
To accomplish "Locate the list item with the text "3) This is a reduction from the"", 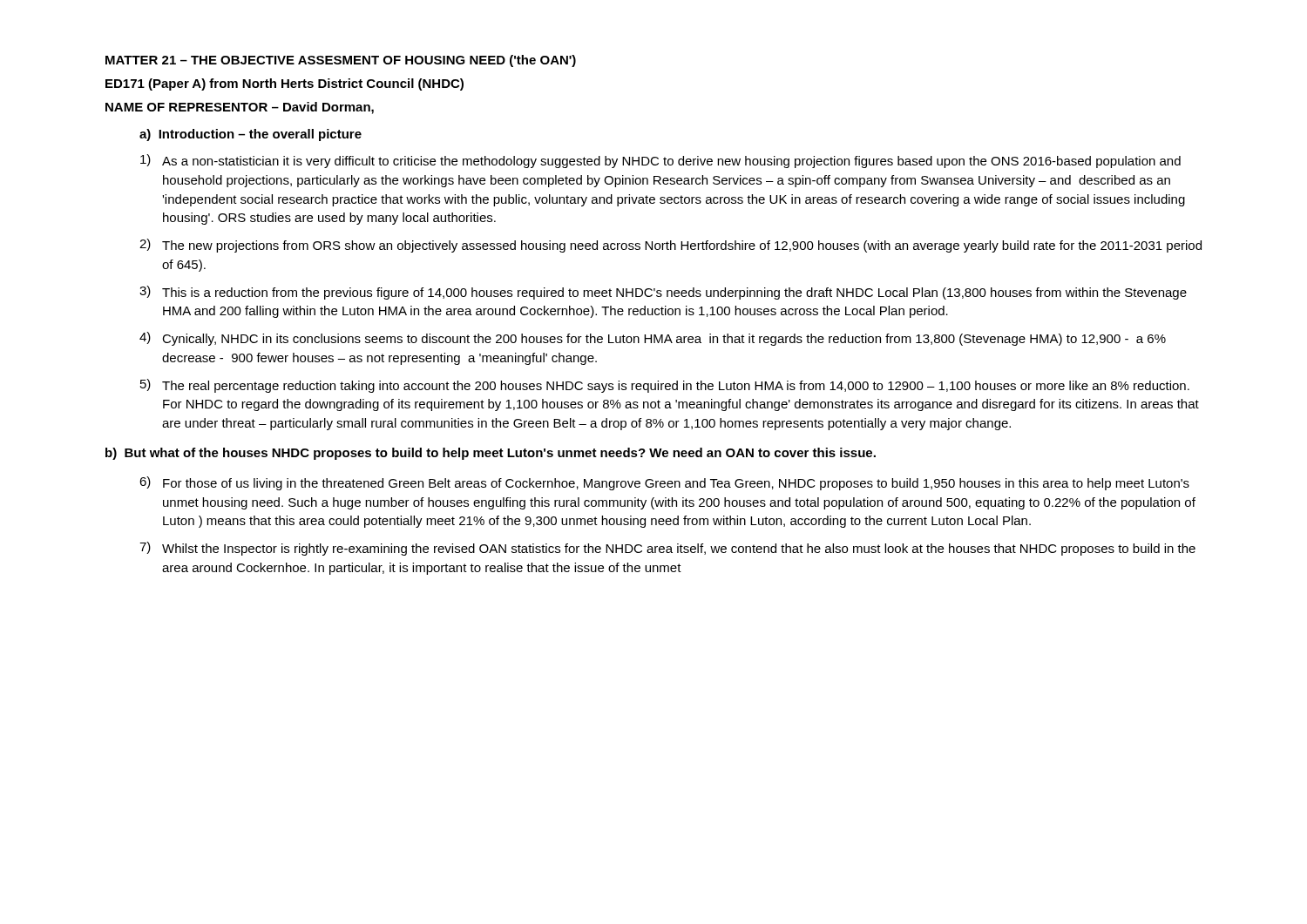I will click(671, 302).
